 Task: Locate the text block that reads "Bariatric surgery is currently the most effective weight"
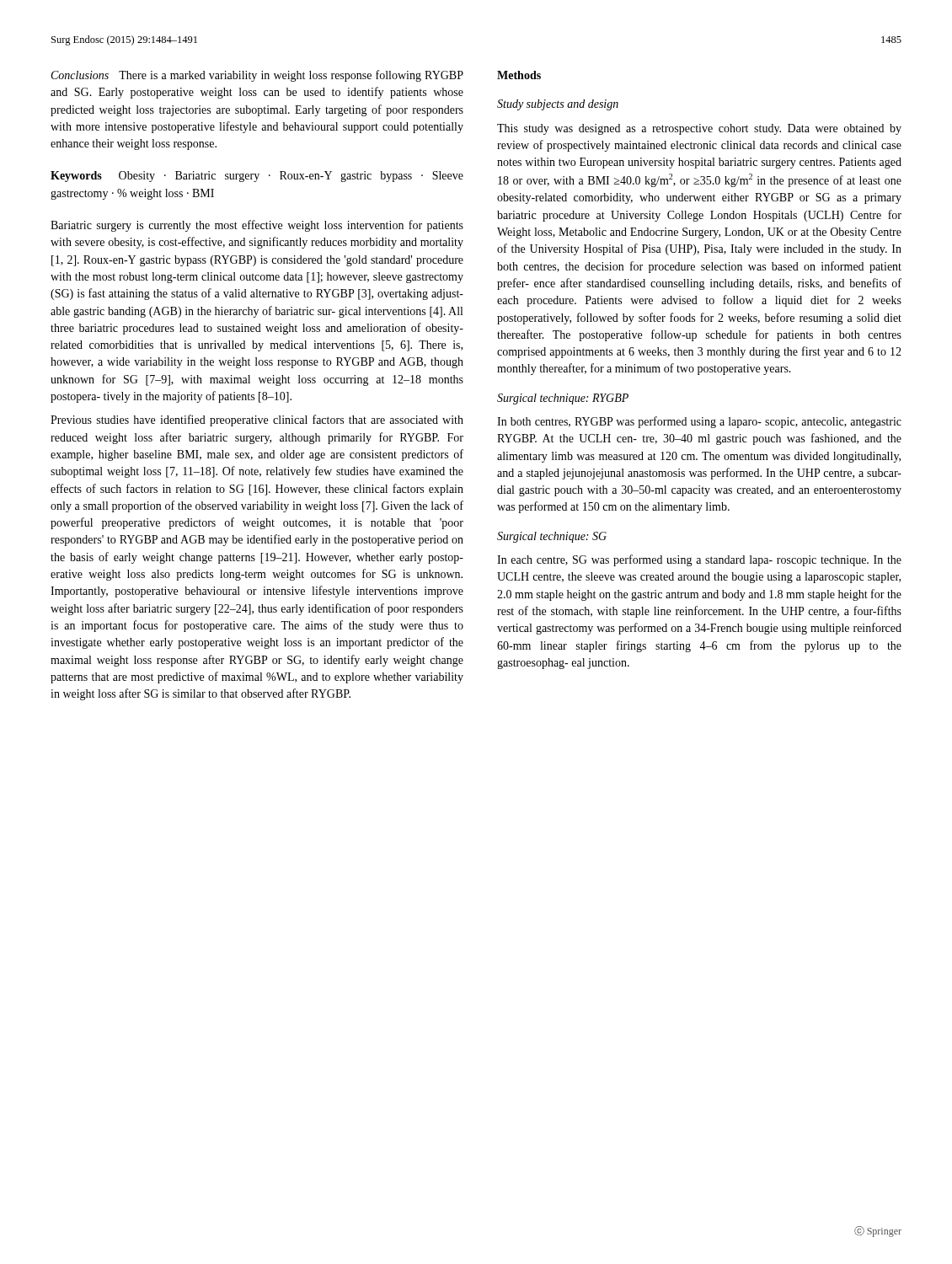pos(257,312)
